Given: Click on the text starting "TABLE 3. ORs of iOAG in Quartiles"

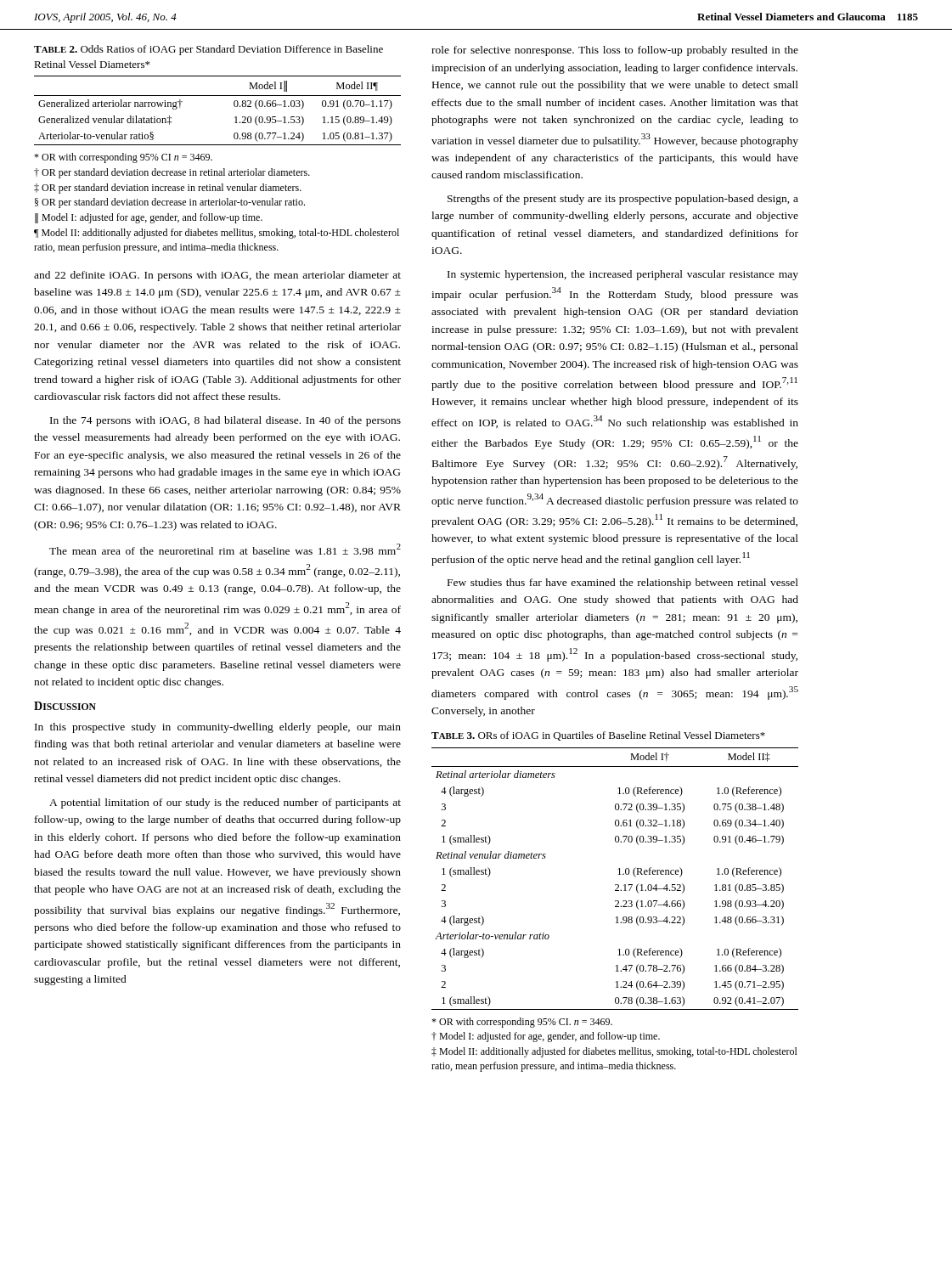Looking at the screenshot, I should [598, 735].
